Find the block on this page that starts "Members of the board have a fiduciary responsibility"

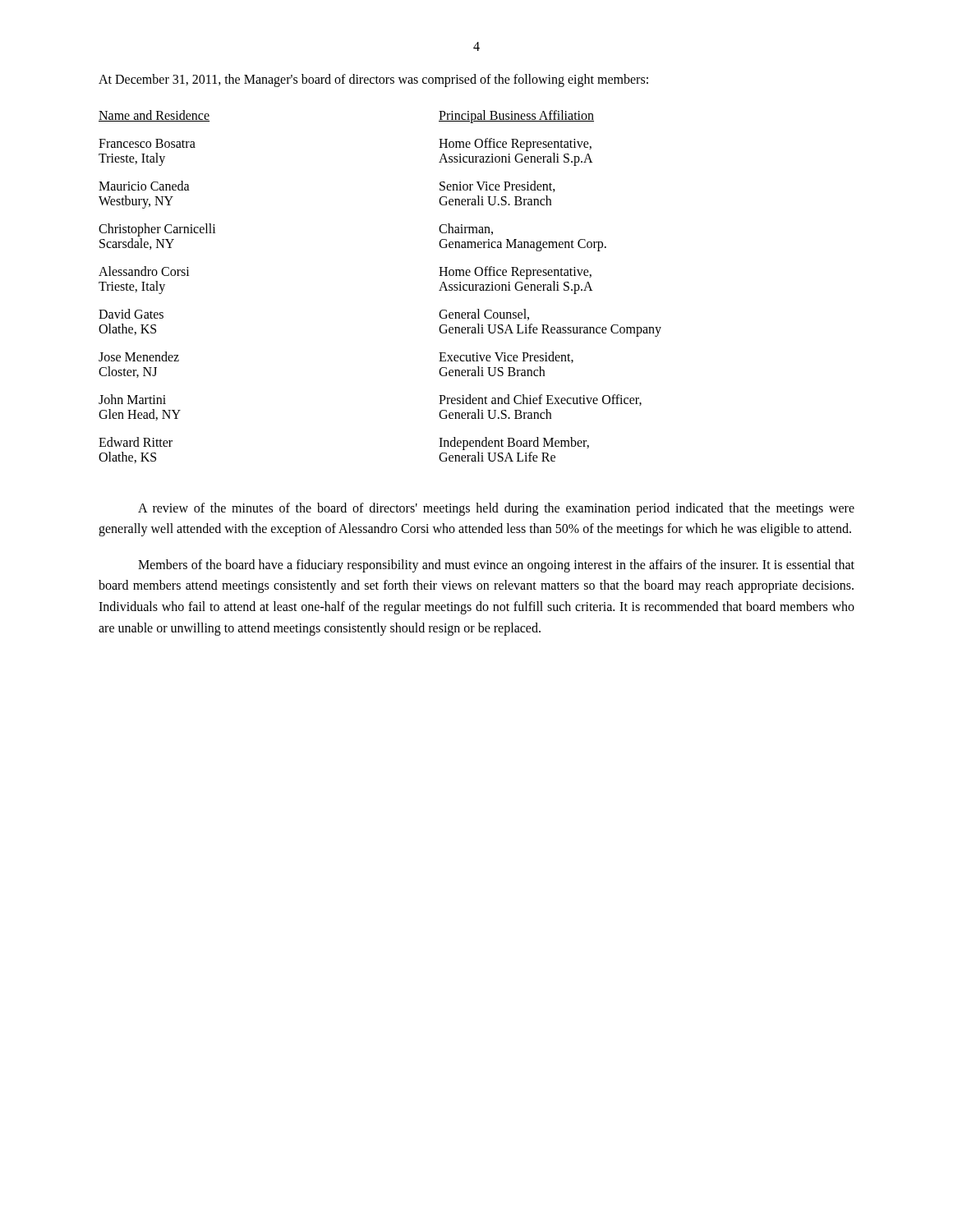(476, 596)
